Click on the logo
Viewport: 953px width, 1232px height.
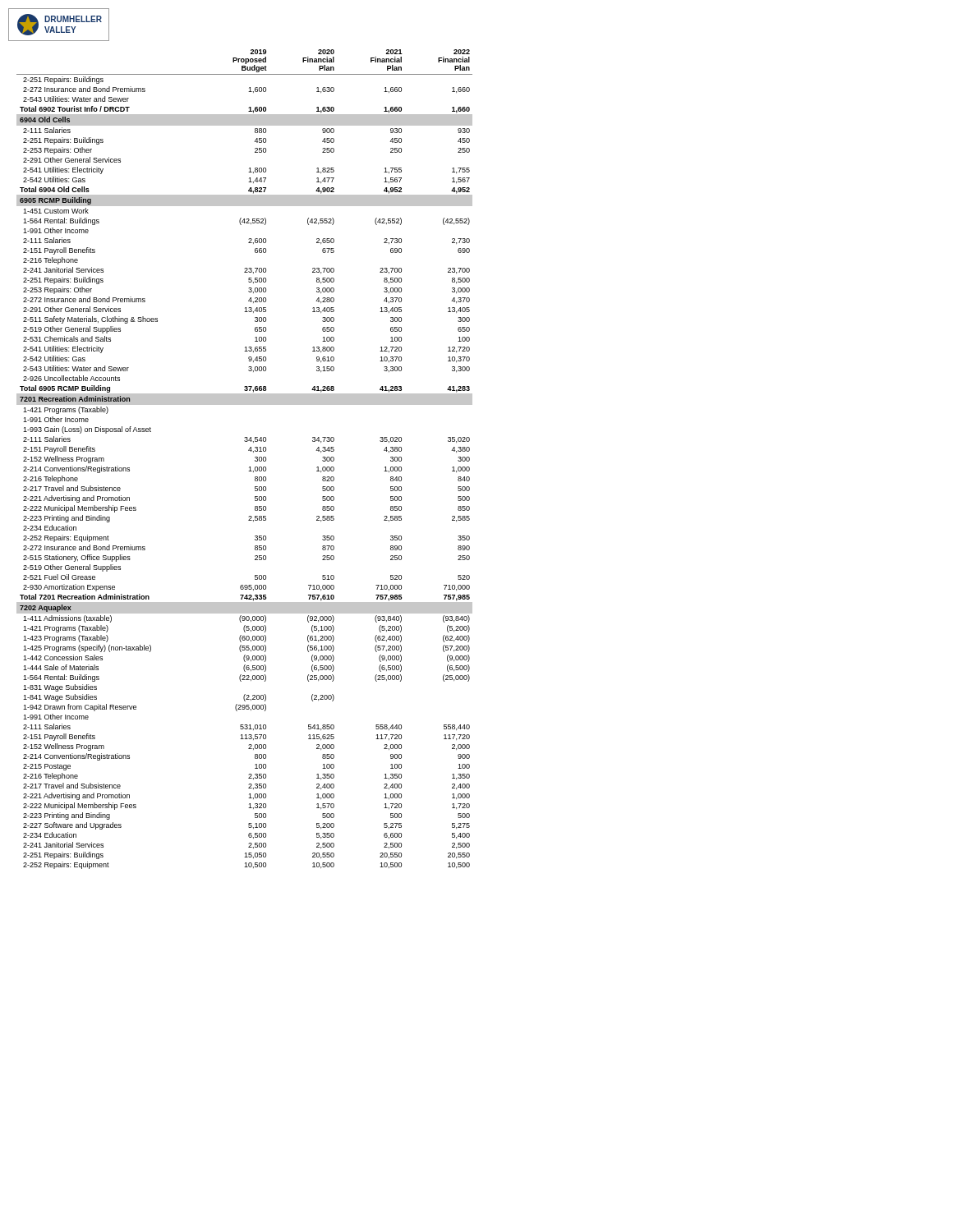[59, 25]
